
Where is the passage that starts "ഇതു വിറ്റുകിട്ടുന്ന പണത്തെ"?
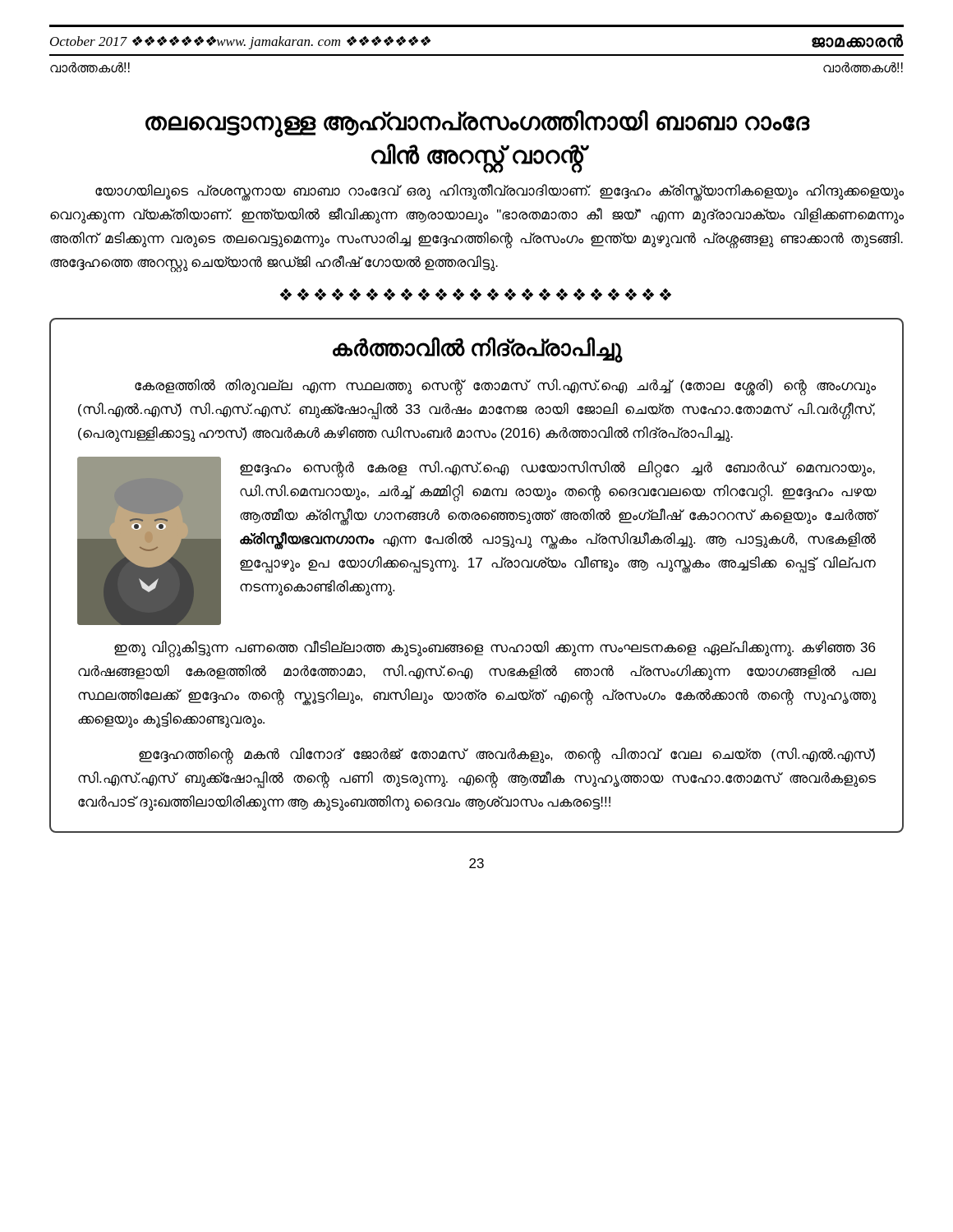(x=476, y=684)
